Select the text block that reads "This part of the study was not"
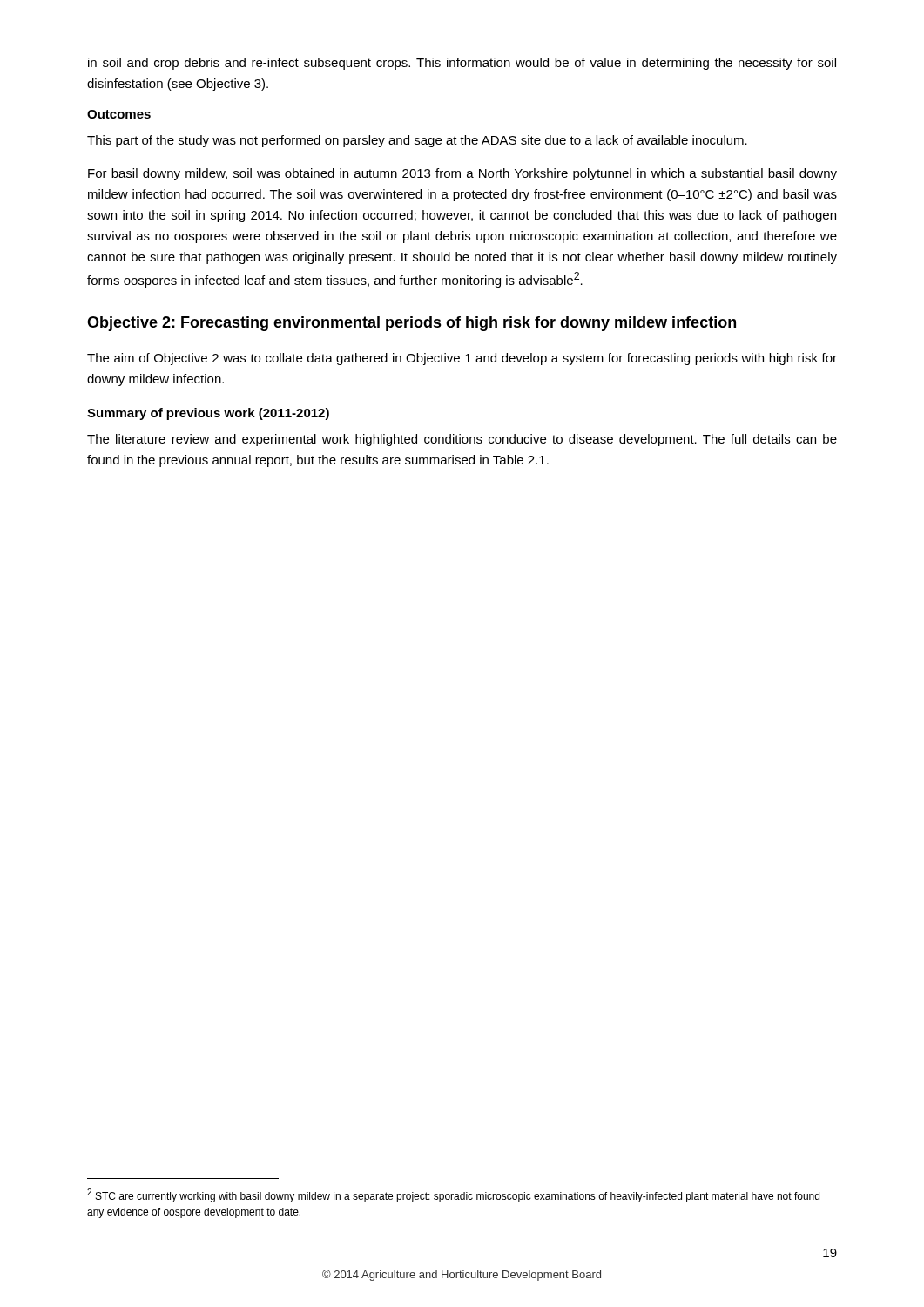 tap(418, 140)
